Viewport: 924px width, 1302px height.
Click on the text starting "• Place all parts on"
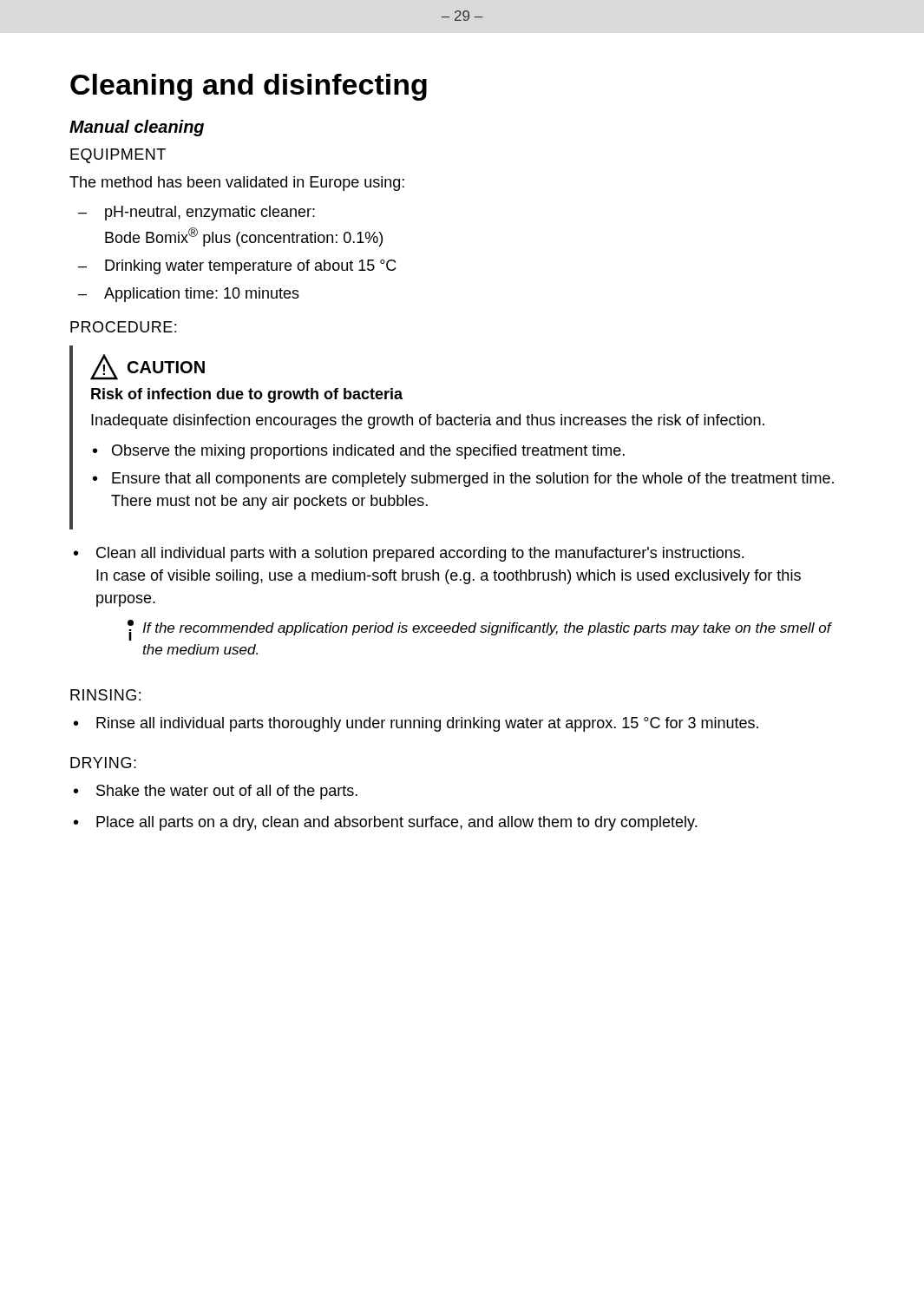point(462,822)
